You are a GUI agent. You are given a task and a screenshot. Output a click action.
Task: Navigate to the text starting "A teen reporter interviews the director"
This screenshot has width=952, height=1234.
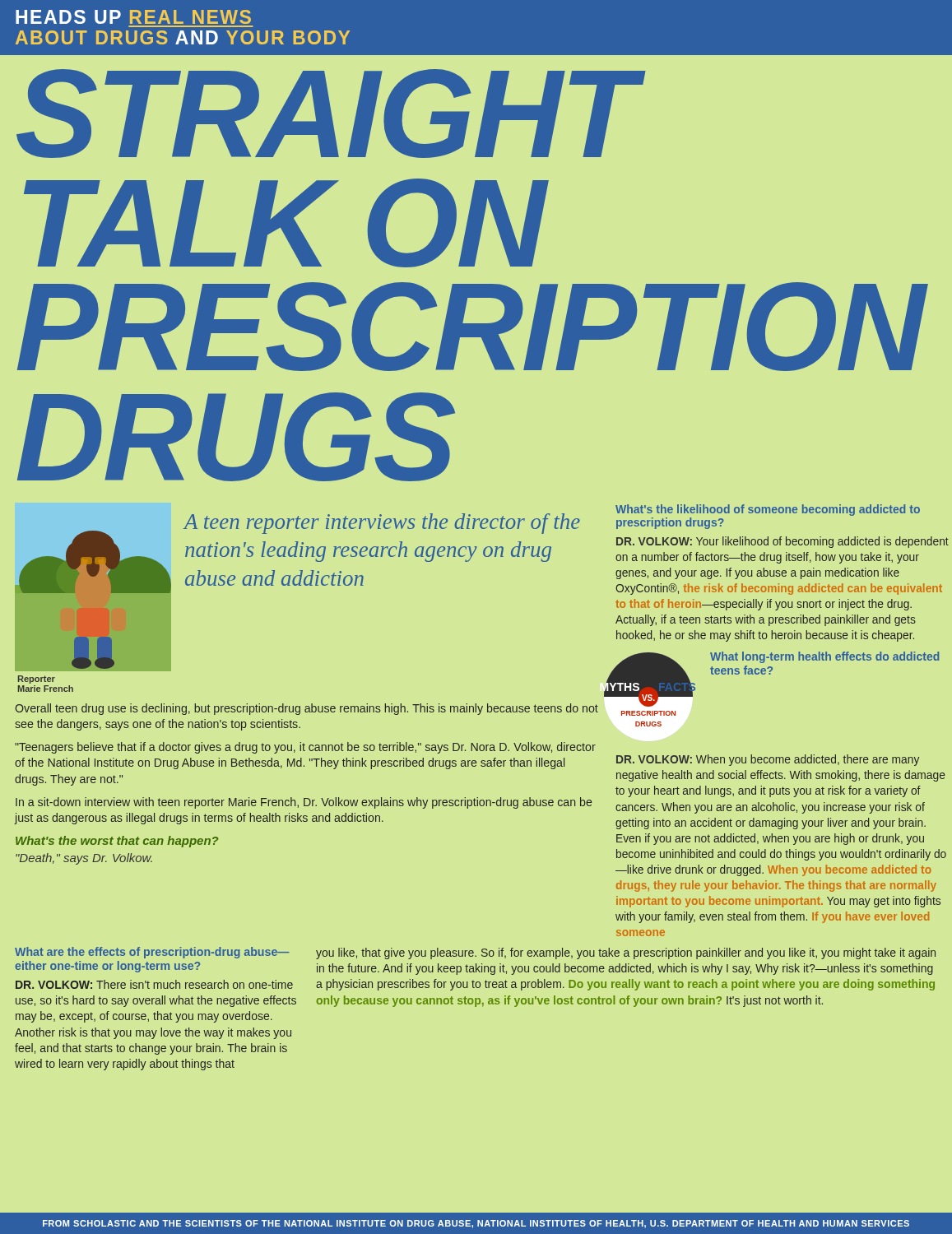click(x=382, y=550)
